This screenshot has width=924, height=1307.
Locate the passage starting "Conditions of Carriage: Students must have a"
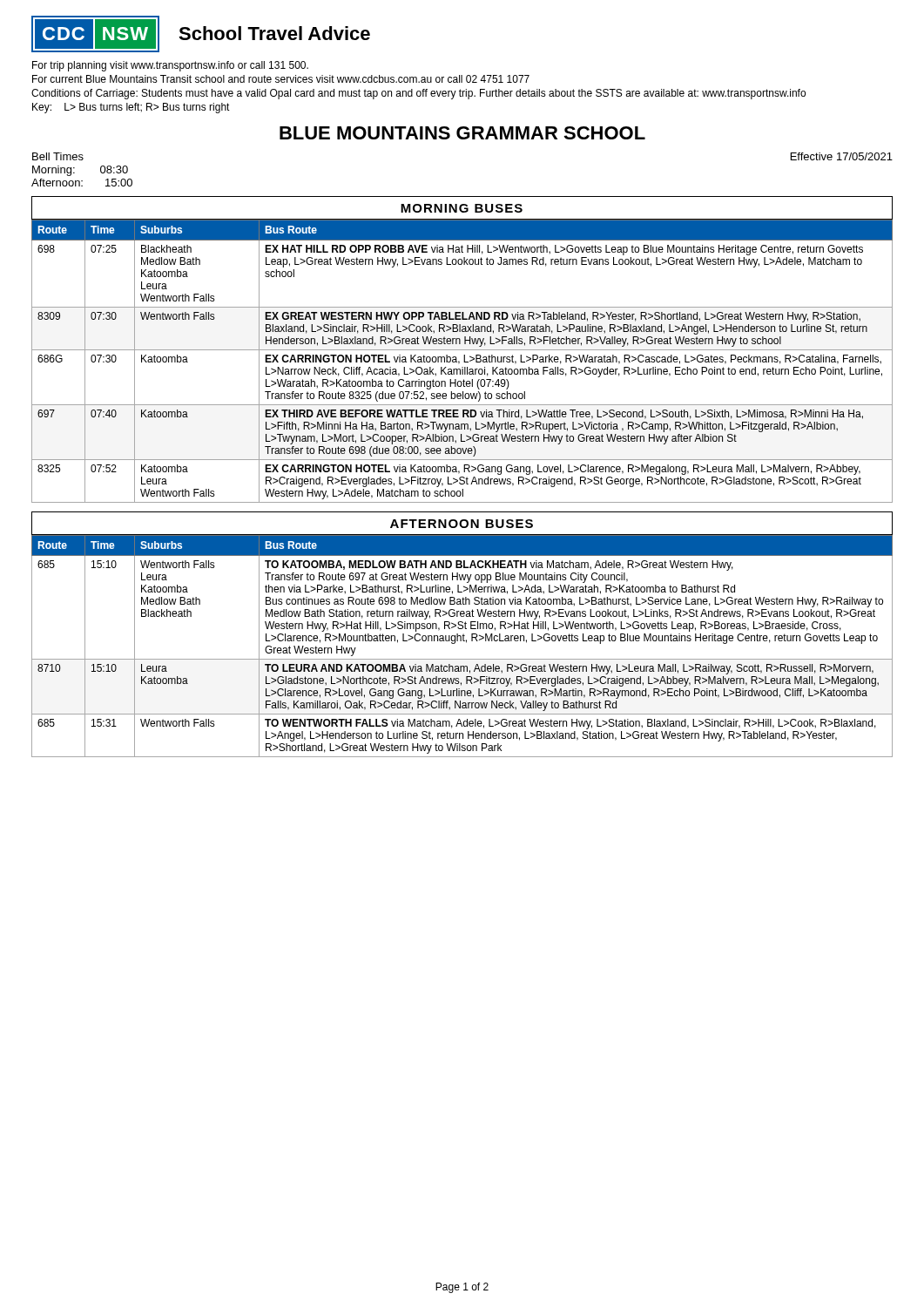419,93
